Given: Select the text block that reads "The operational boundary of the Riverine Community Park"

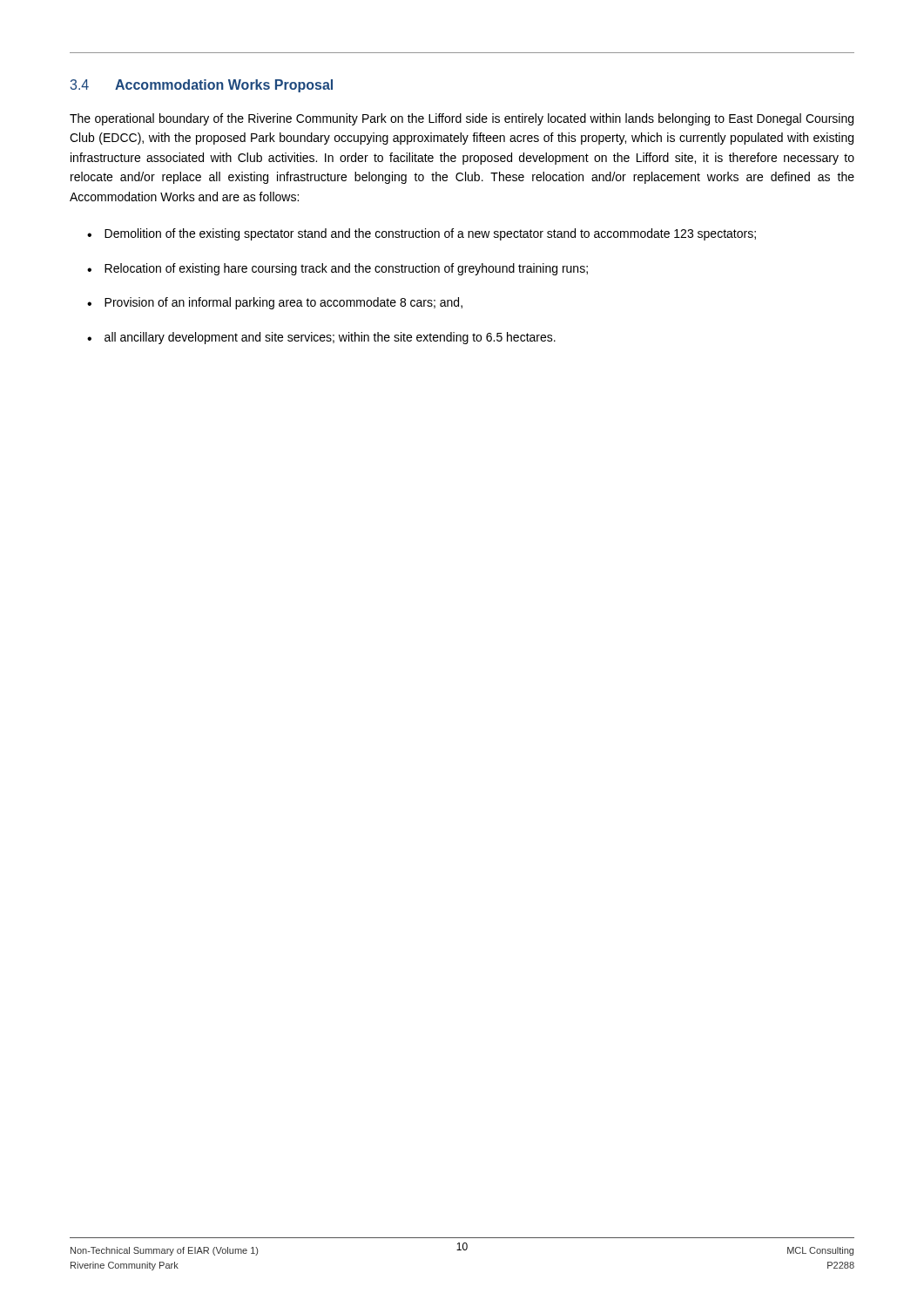Looking at the screenshot, I should (x=462, y=157).
